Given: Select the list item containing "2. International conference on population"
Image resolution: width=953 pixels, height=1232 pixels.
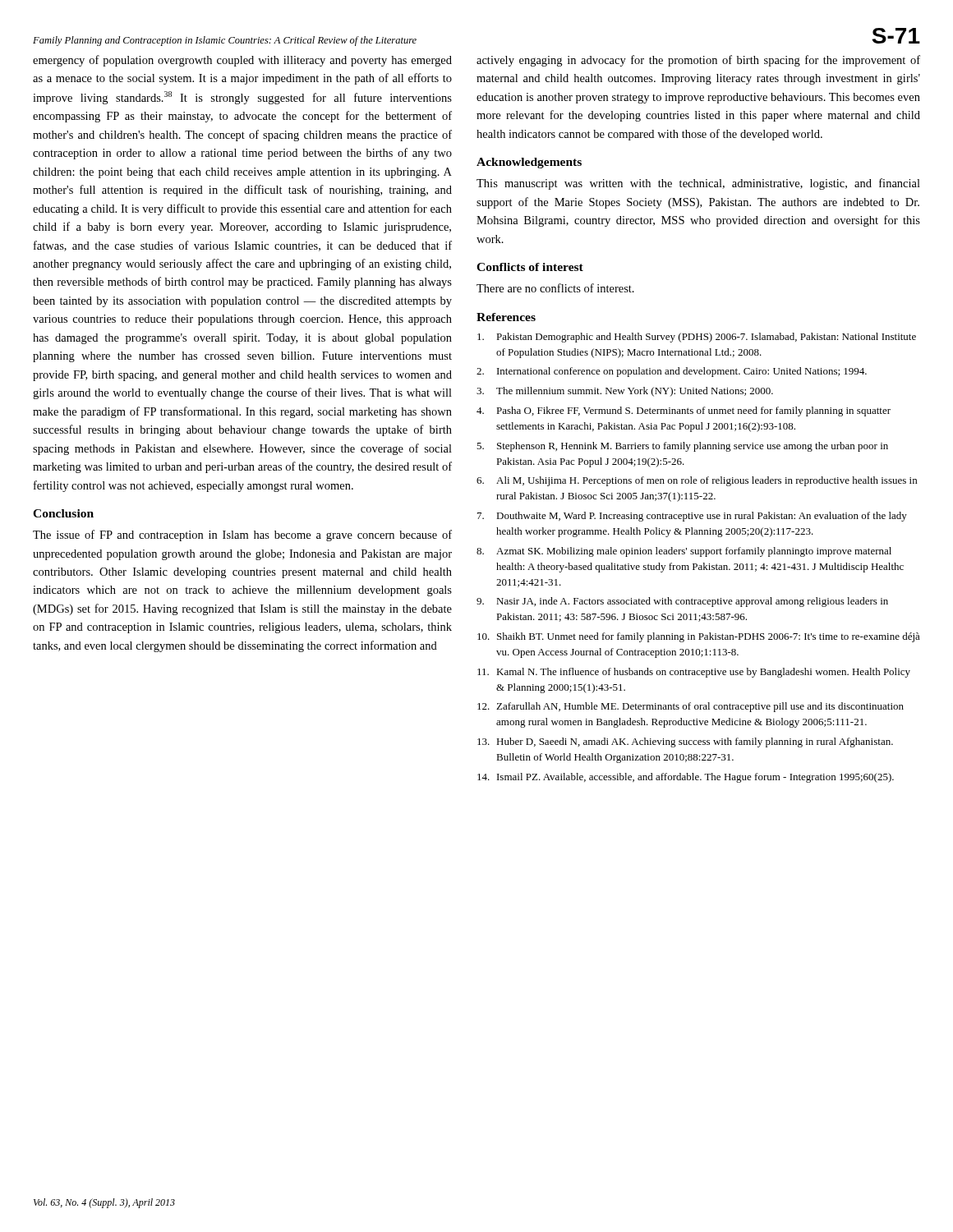Looking at the screenshot, I should [698, 372].
